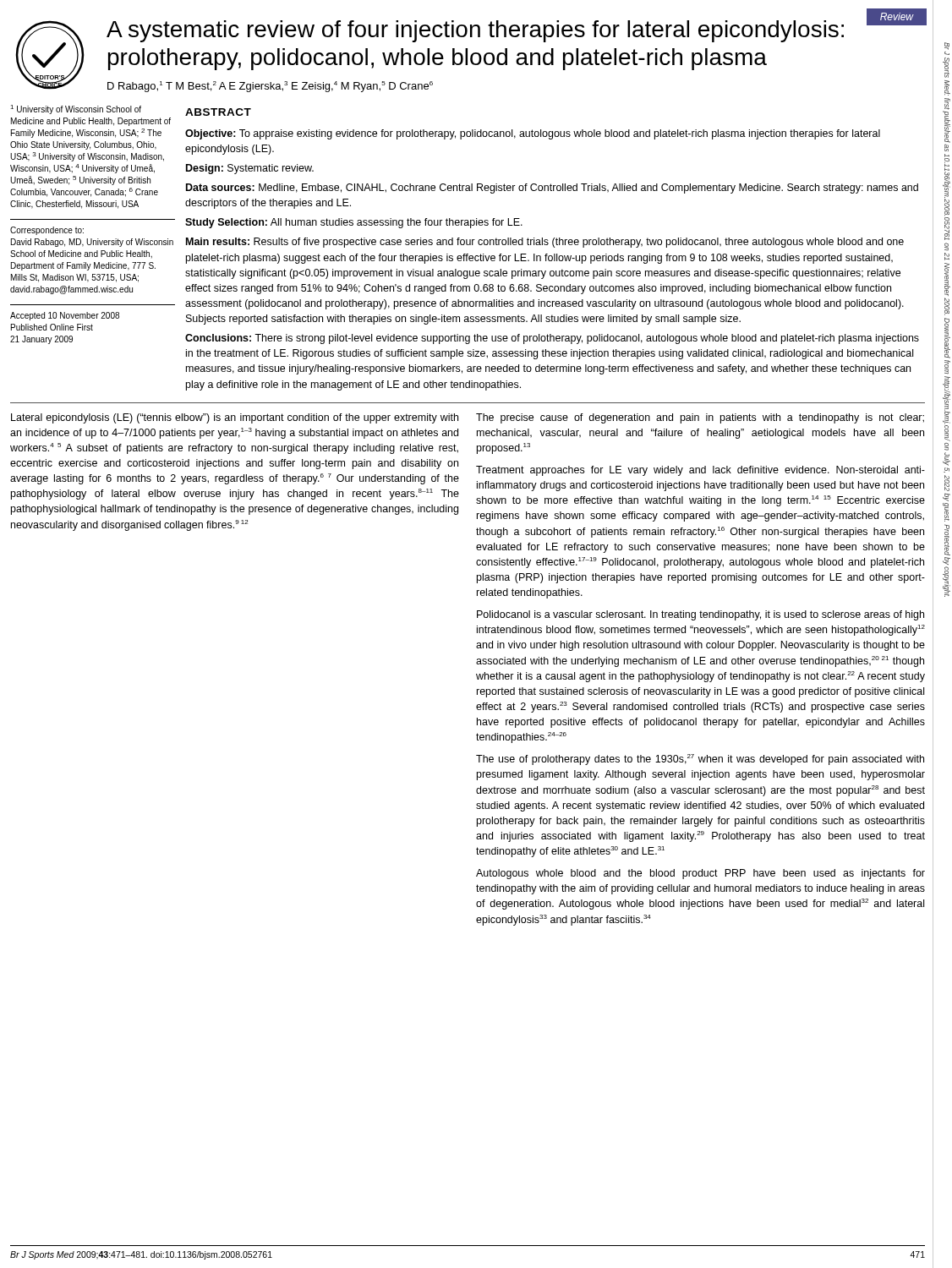The height and width of the screenshot is (1268, 952).
Task: Find the block starting "Data sources: Medline, Embase, CINAHL, Cochrane Central Register"
Action: pyautogui.click(x=552, y=195)
